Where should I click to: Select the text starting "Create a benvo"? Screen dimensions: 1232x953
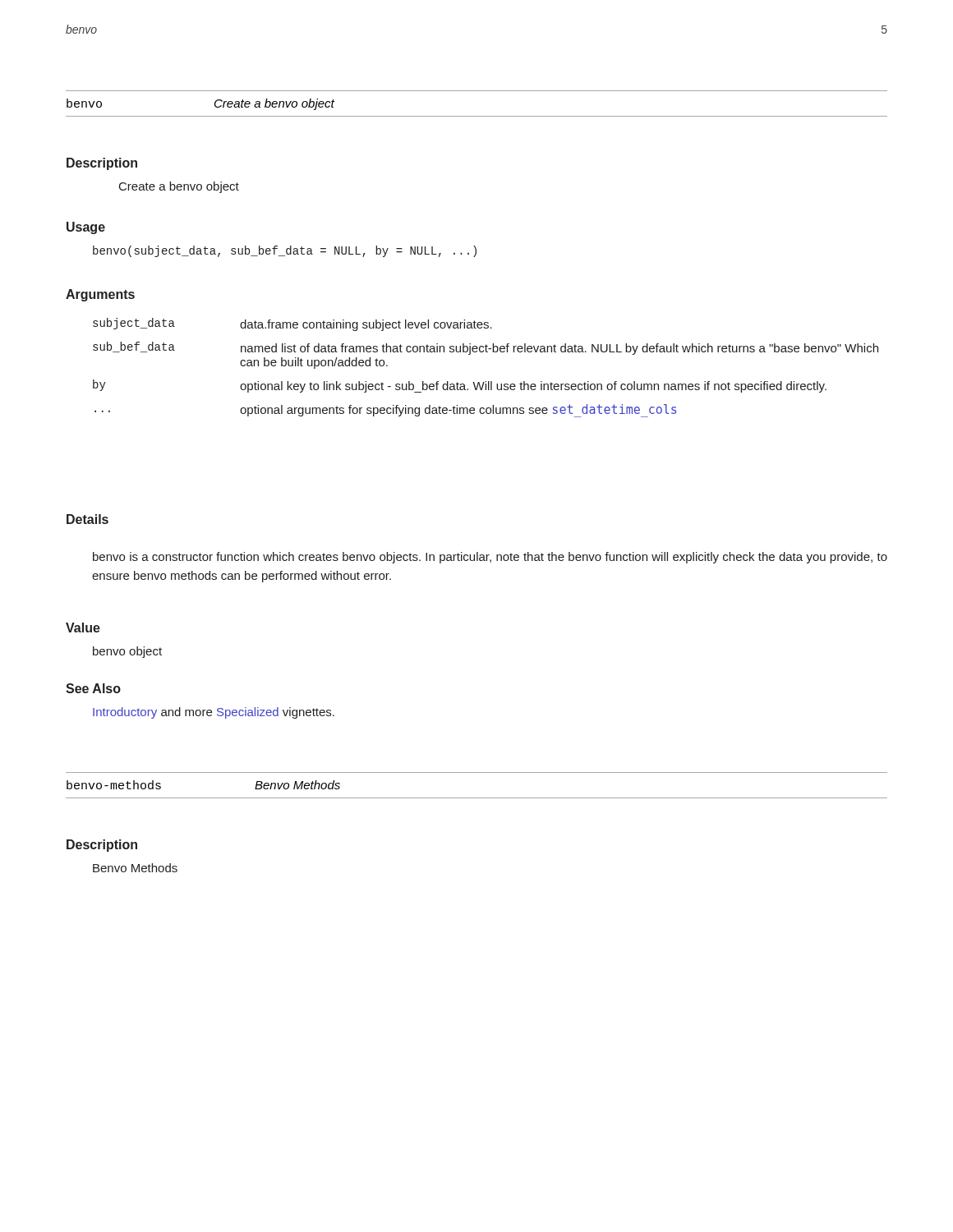pyautogui.click(x=179, y=187)
